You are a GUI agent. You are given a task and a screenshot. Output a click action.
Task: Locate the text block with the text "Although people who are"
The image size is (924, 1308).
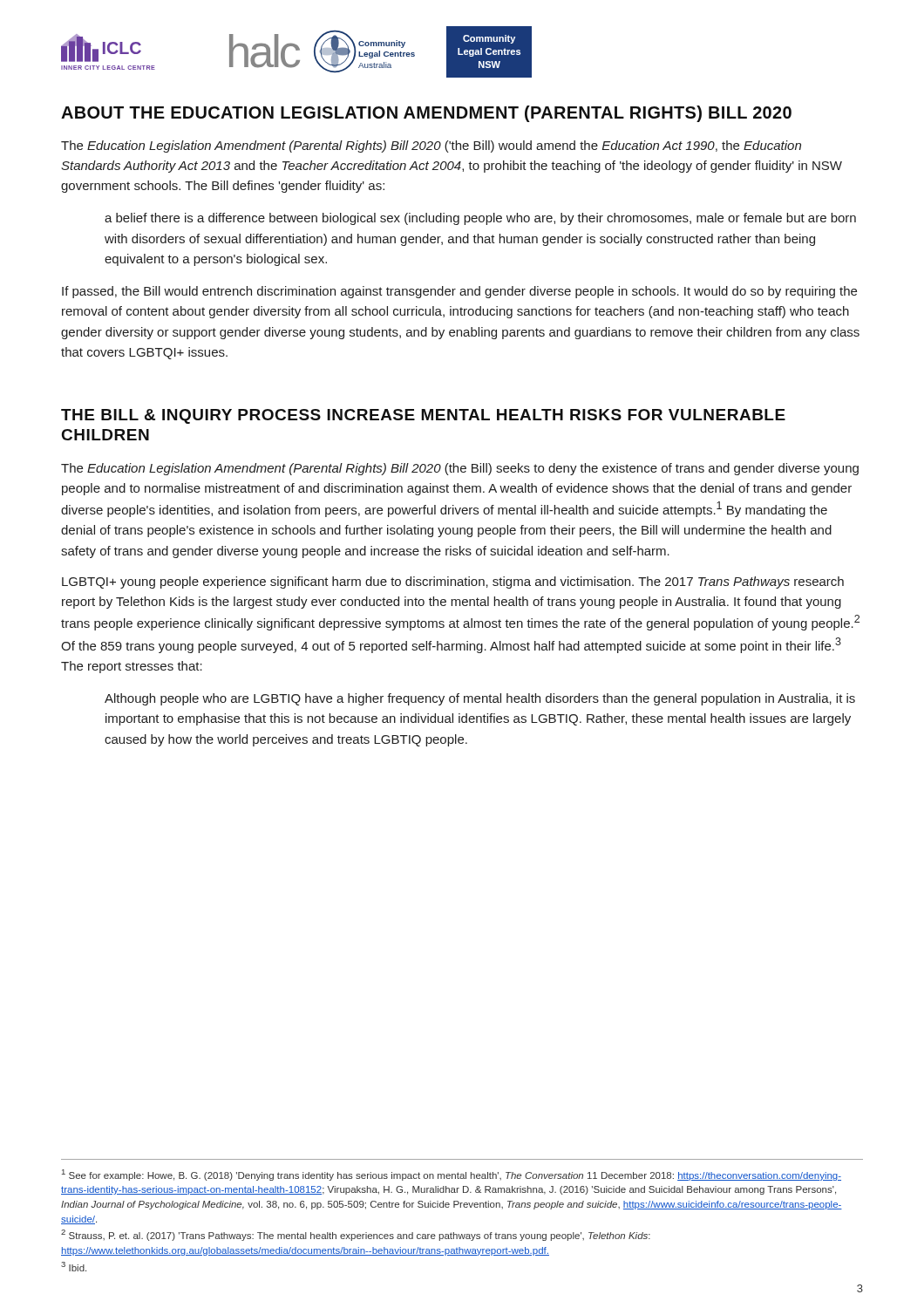480,718
